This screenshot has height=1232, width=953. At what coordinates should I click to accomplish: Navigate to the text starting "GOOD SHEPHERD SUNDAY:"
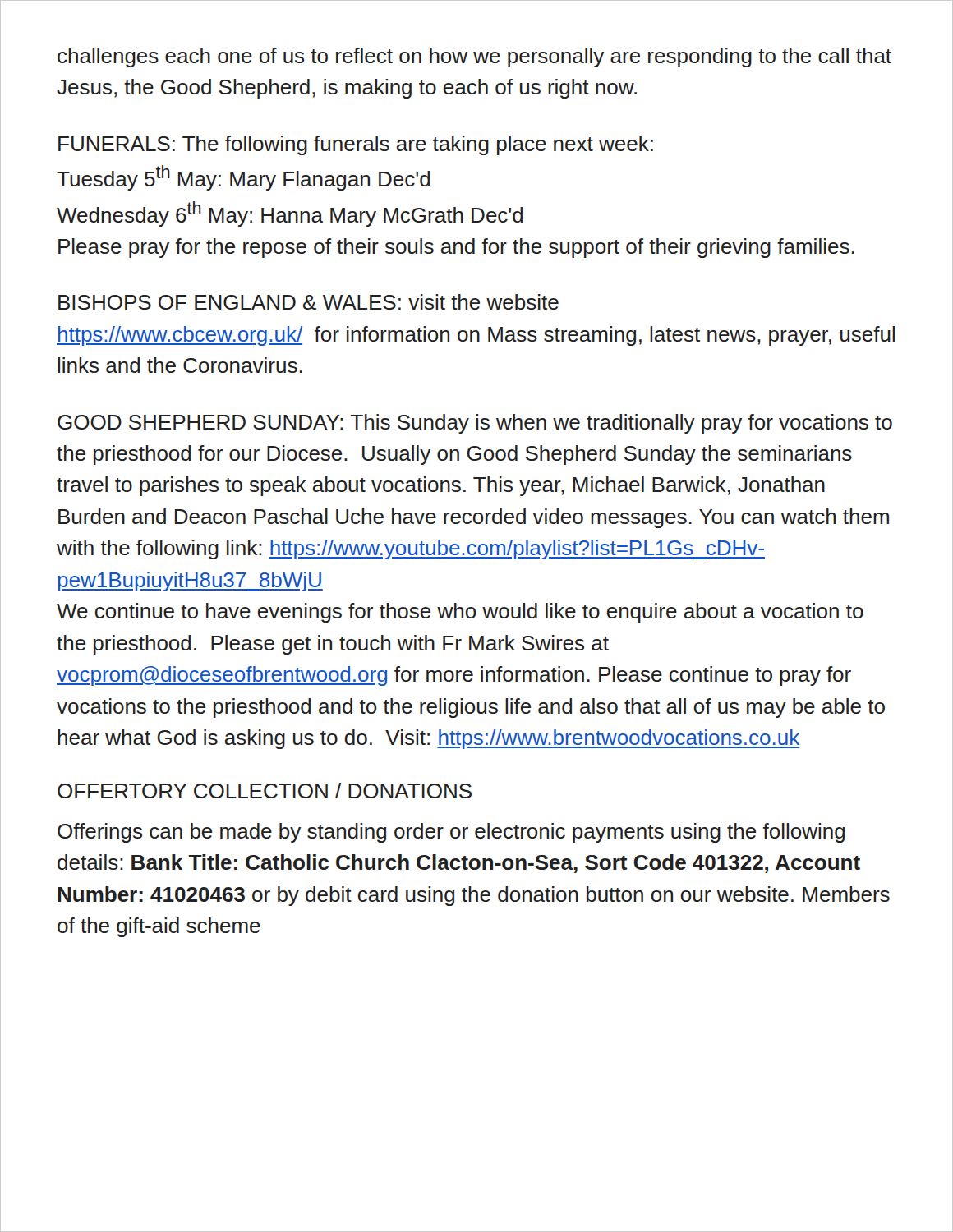click(475, 424)
